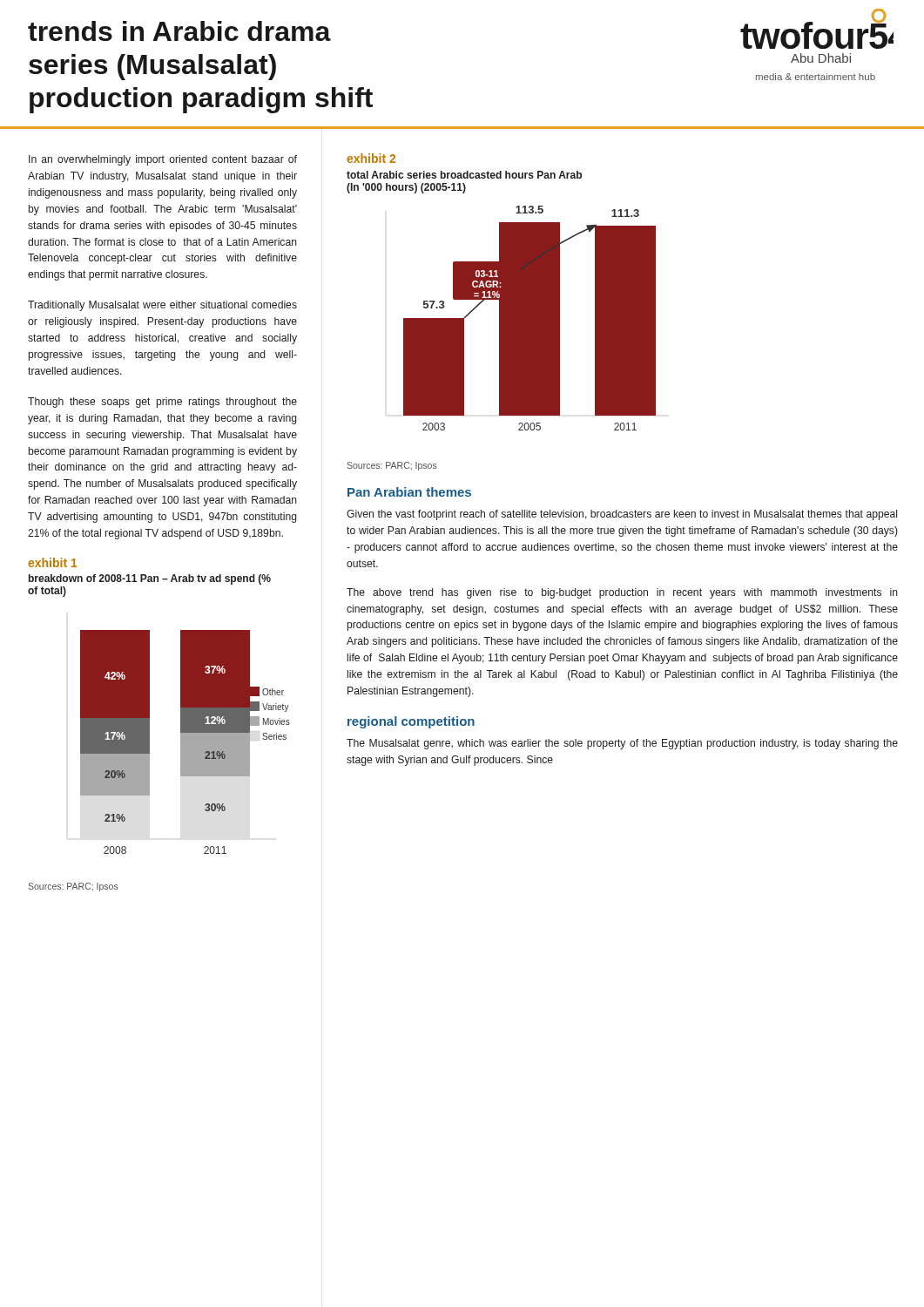Locate the logo

click(x=815, y=45)
